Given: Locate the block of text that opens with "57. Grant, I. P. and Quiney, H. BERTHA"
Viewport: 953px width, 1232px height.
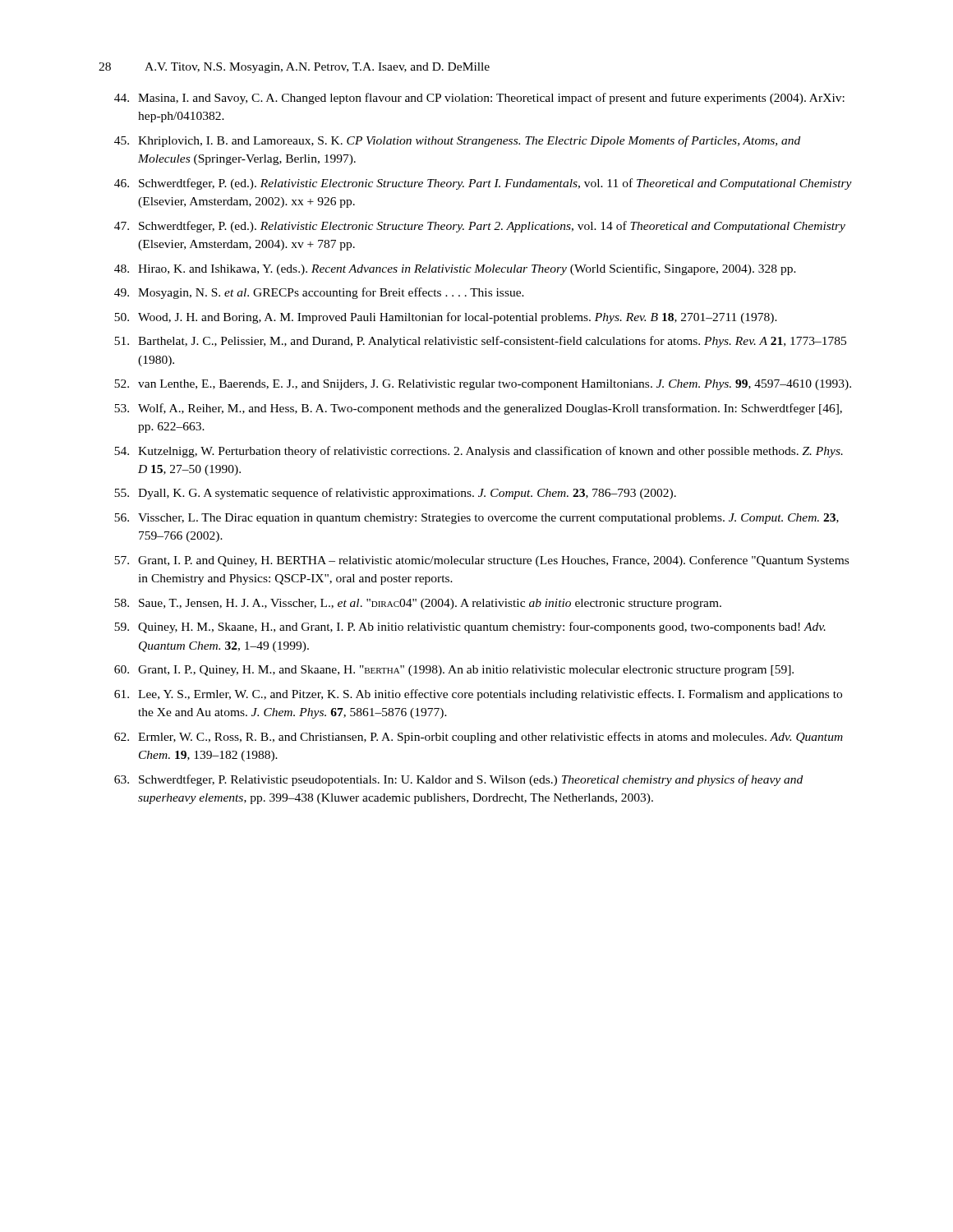Looking at the screenshot, I should pos(476,569).
